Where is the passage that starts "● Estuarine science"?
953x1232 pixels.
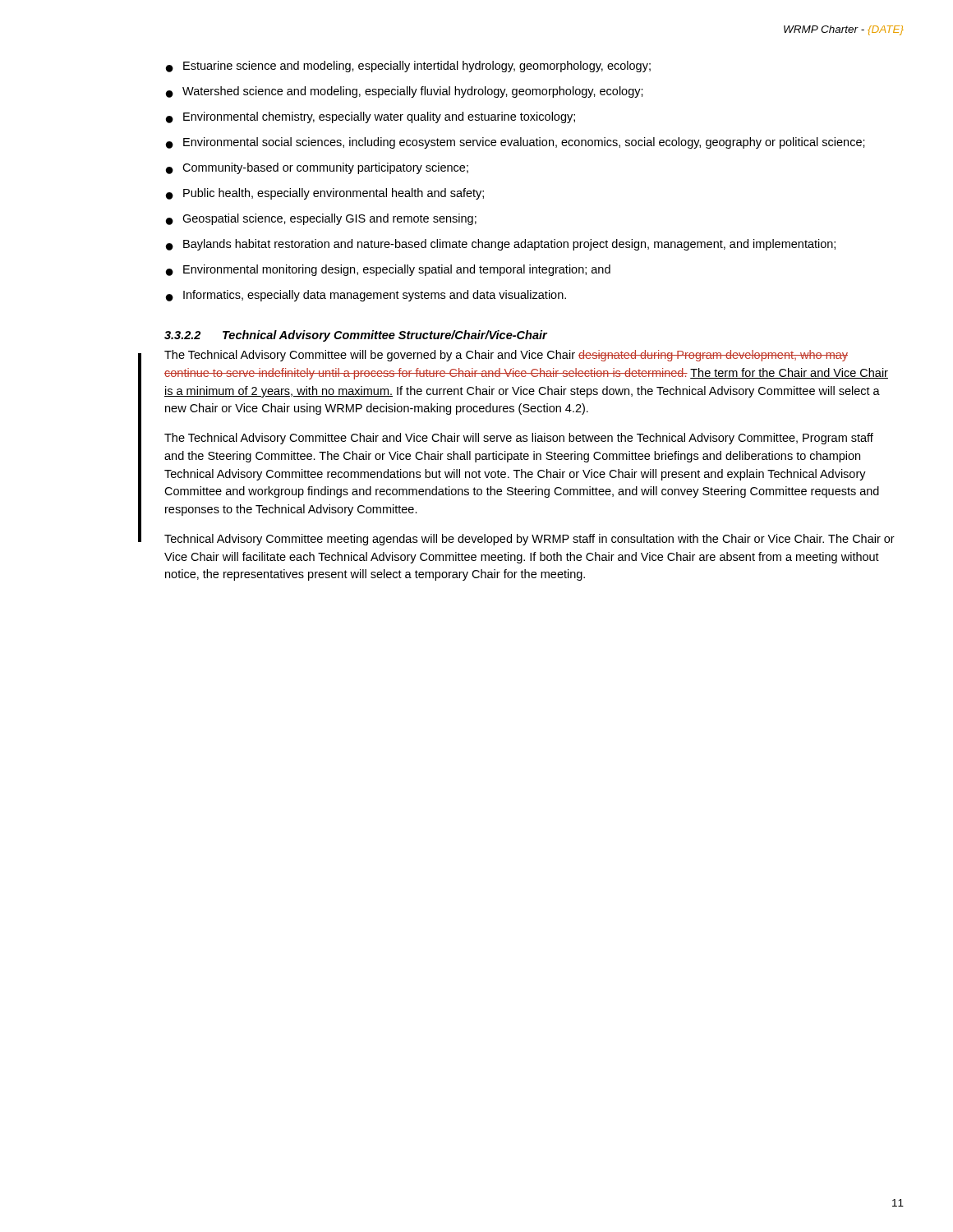click(530, 67)
